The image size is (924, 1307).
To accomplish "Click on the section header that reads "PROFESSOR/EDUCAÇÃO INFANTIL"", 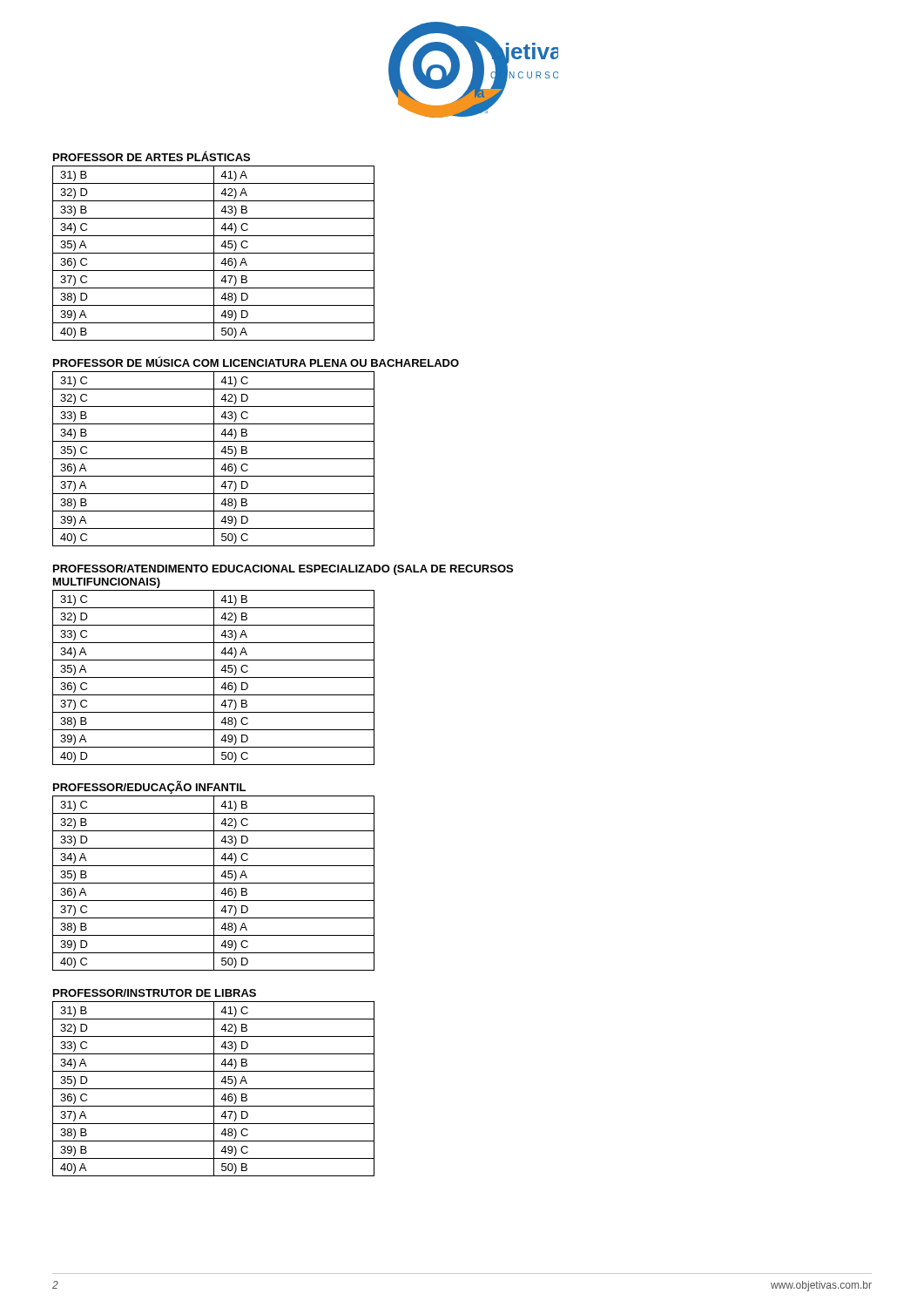I will point(149,787).
